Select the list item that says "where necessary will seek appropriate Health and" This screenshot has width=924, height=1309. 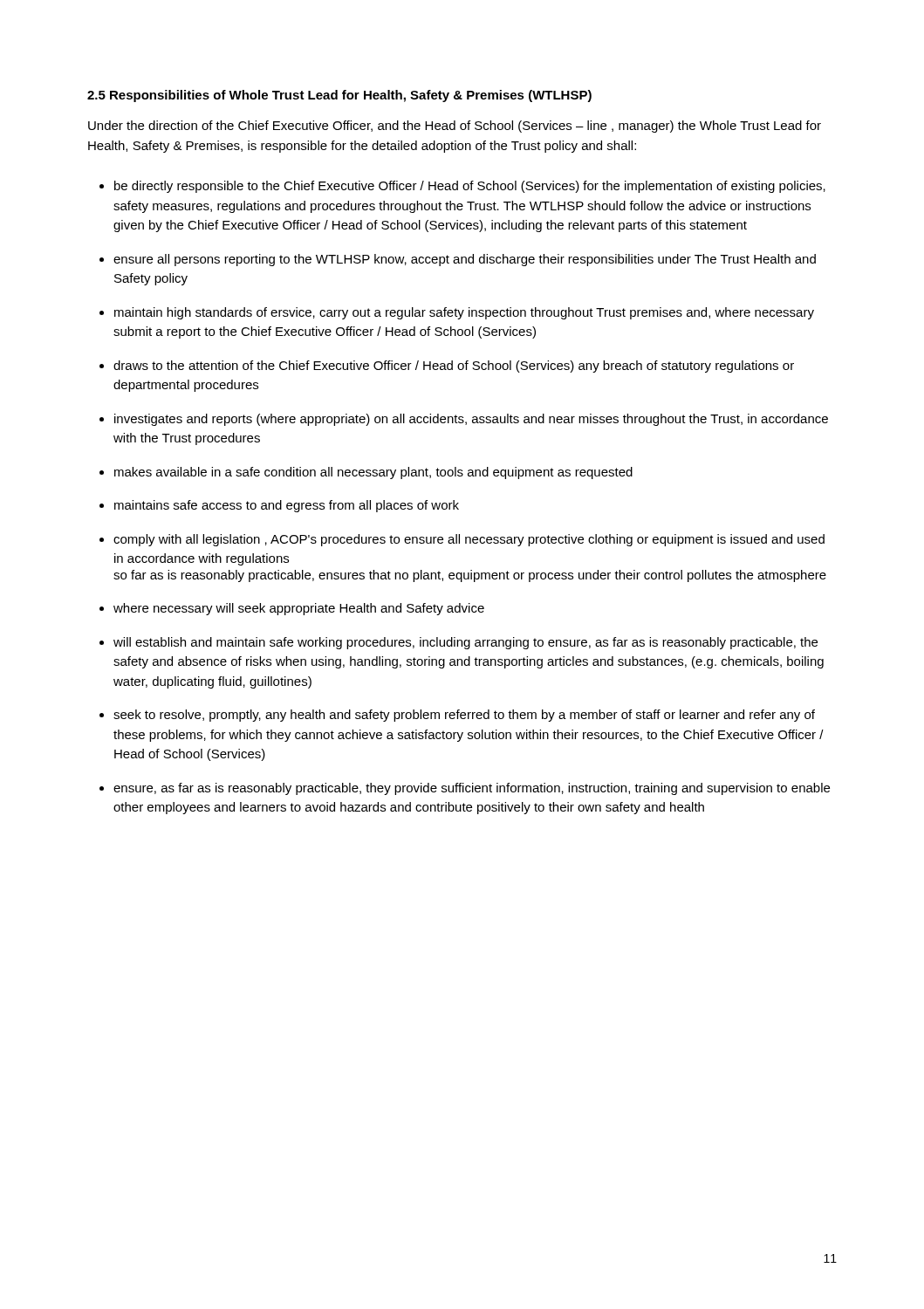[x=475, y=608]
